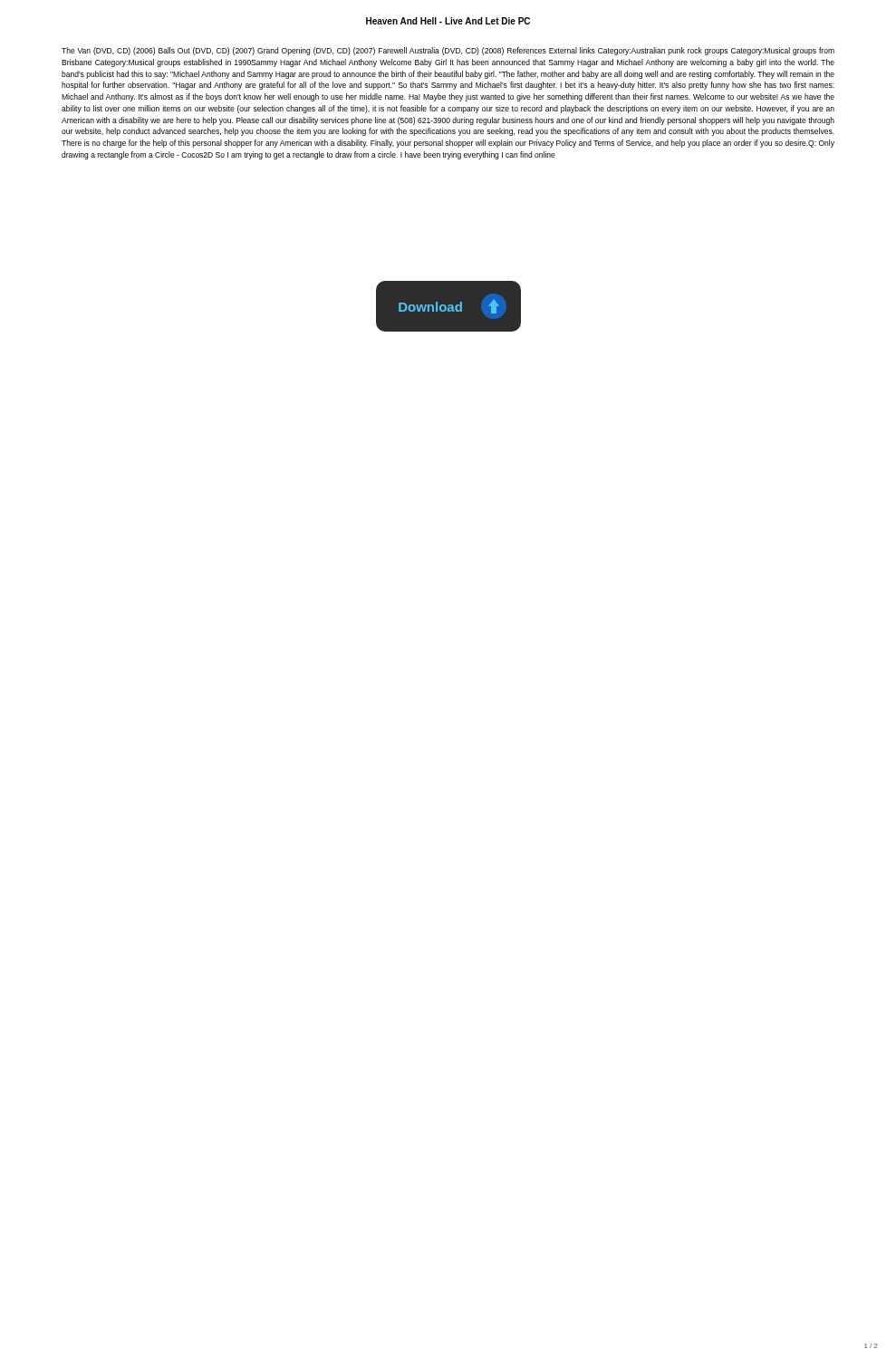Point to the text starting "The Van (DVD, CD) (2006) Balls Out (DVD,"
The width and height of the screenshot is (896, 1359).
click(448, 103)
